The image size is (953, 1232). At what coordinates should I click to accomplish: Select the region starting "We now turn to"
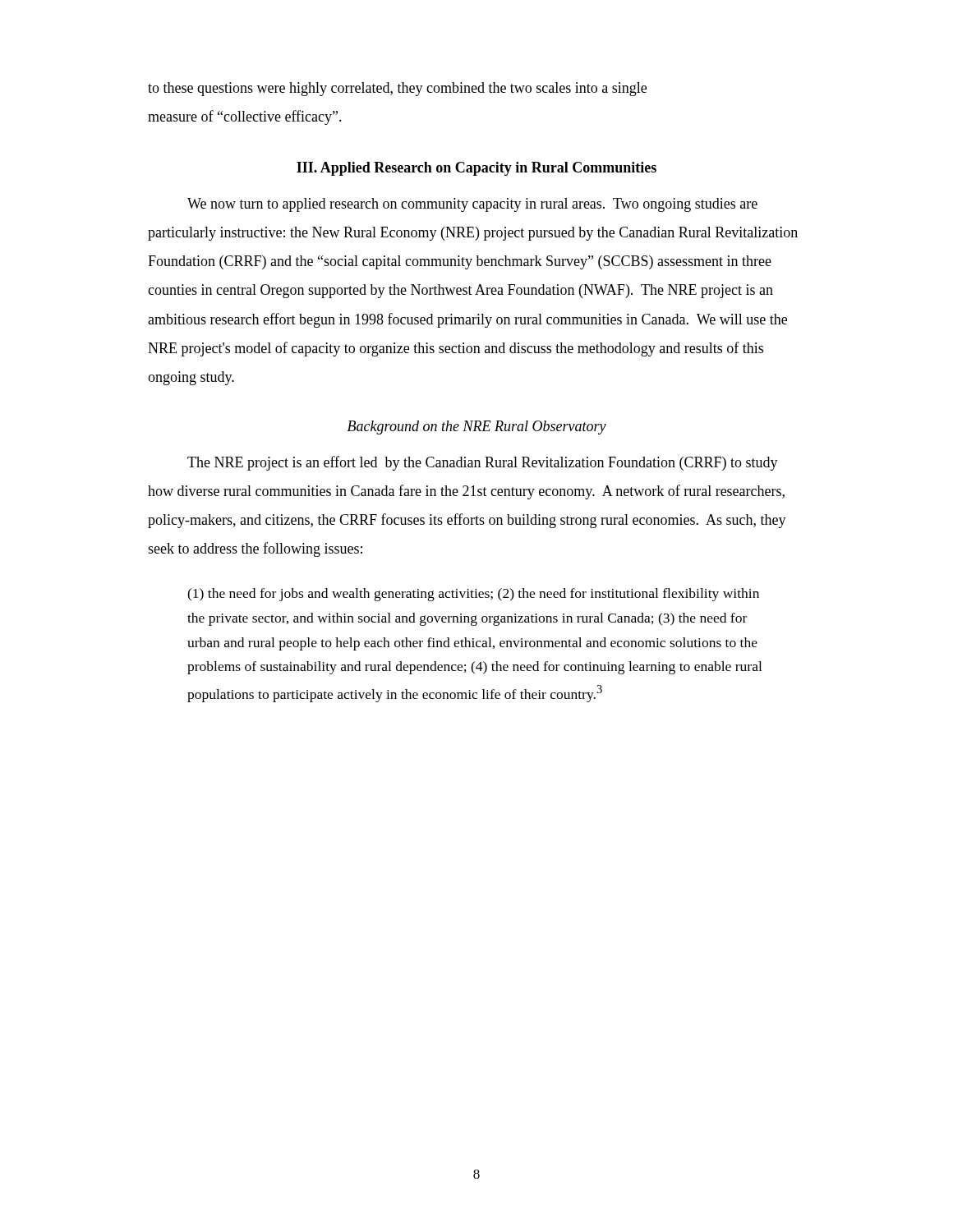tap(473, 290)
